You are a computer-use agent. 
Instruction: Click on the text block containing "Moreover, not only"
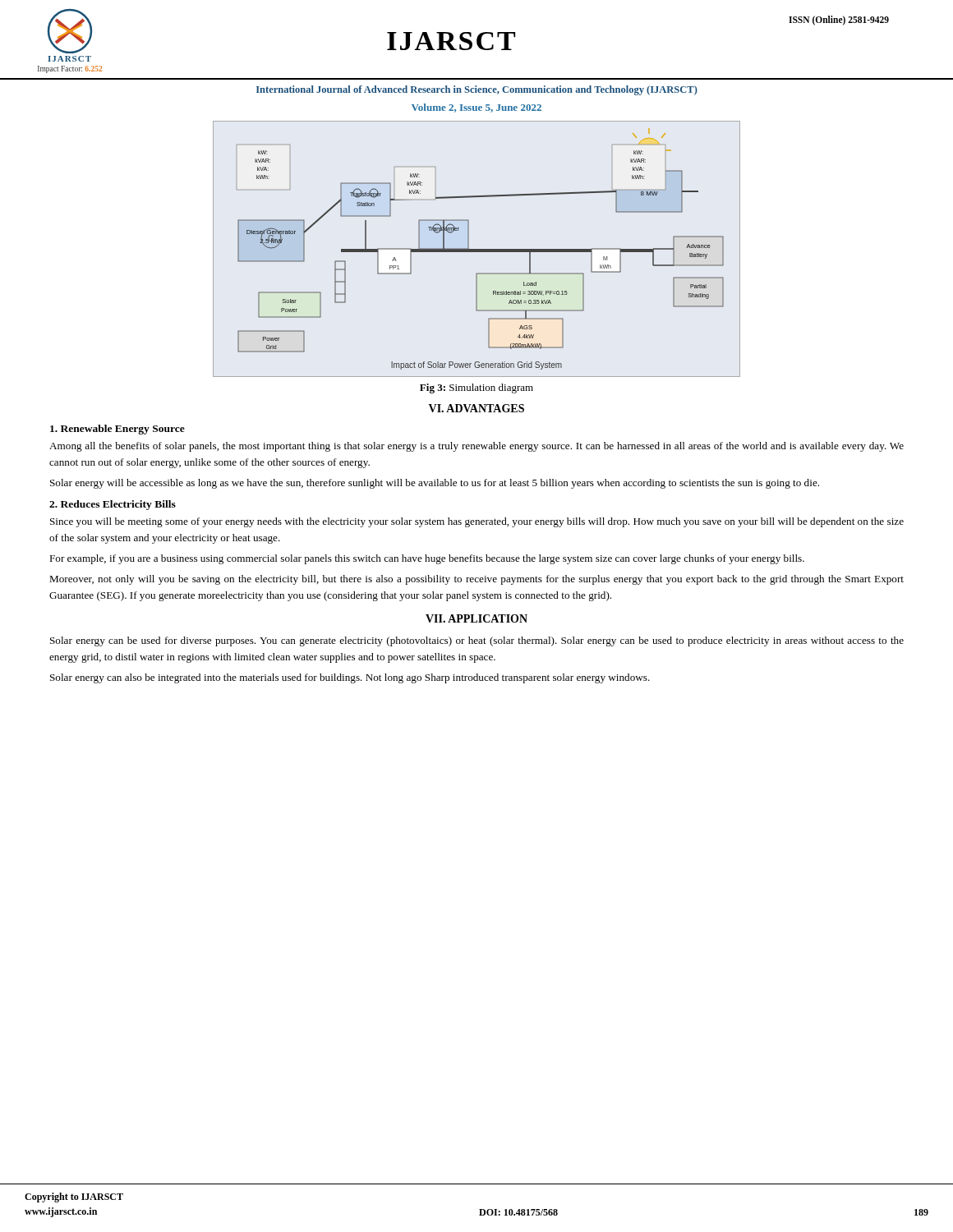pos(476,587)
